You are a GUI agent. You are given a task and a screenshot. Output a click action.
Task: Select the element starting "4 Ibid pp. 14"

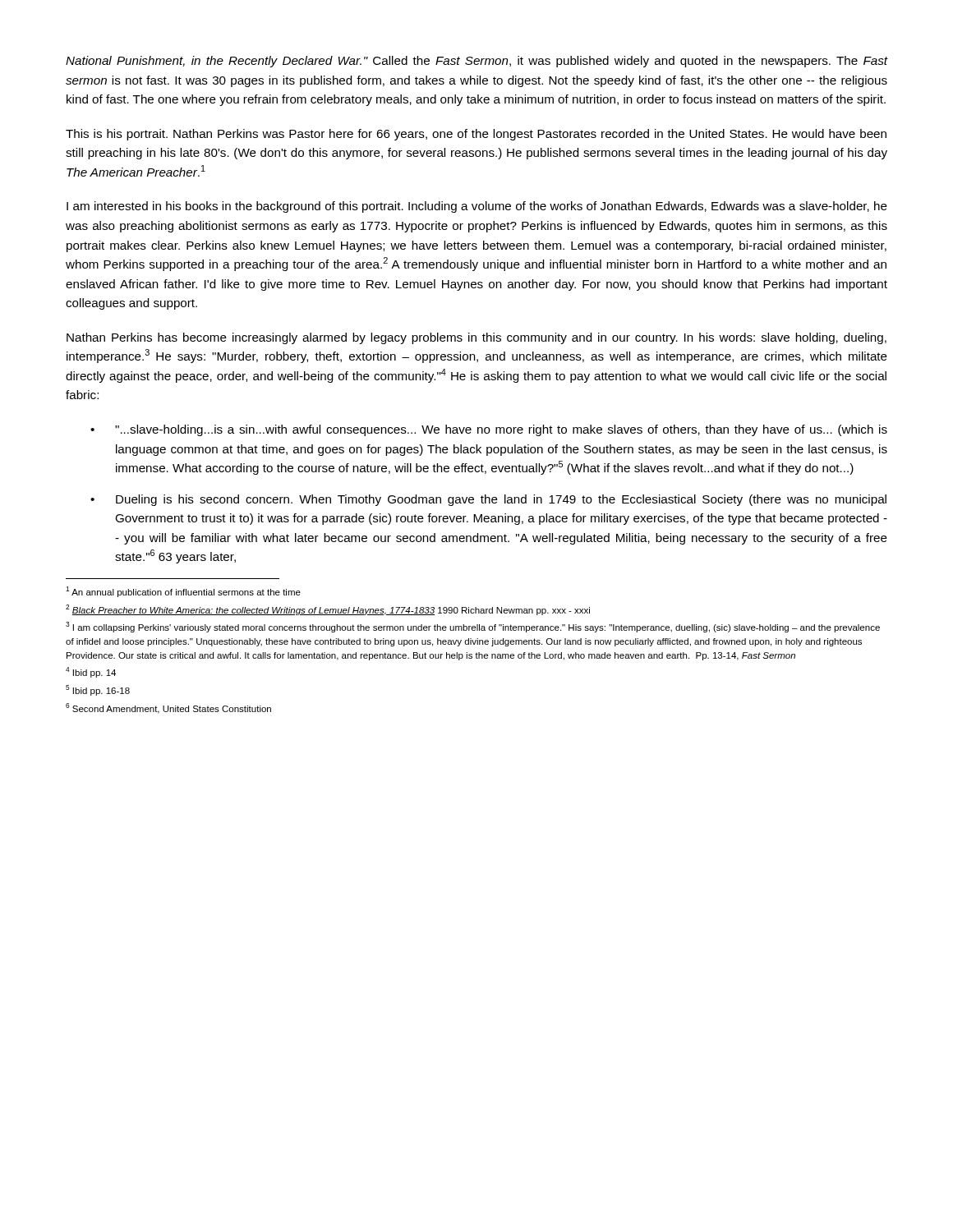tap(91, 672)
